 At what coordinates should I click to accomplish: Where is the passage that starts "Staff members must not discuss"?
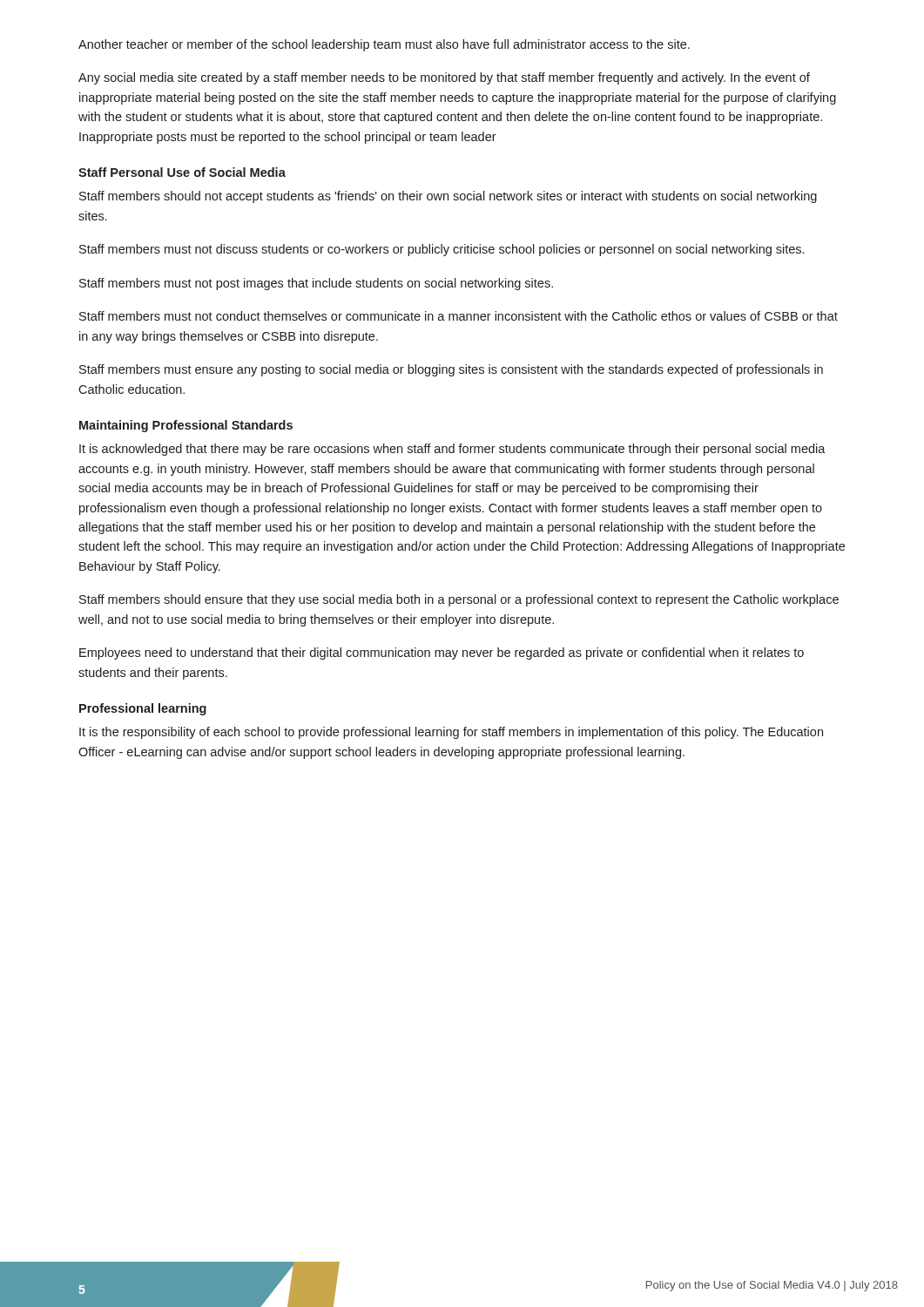[x=442, y=249]
